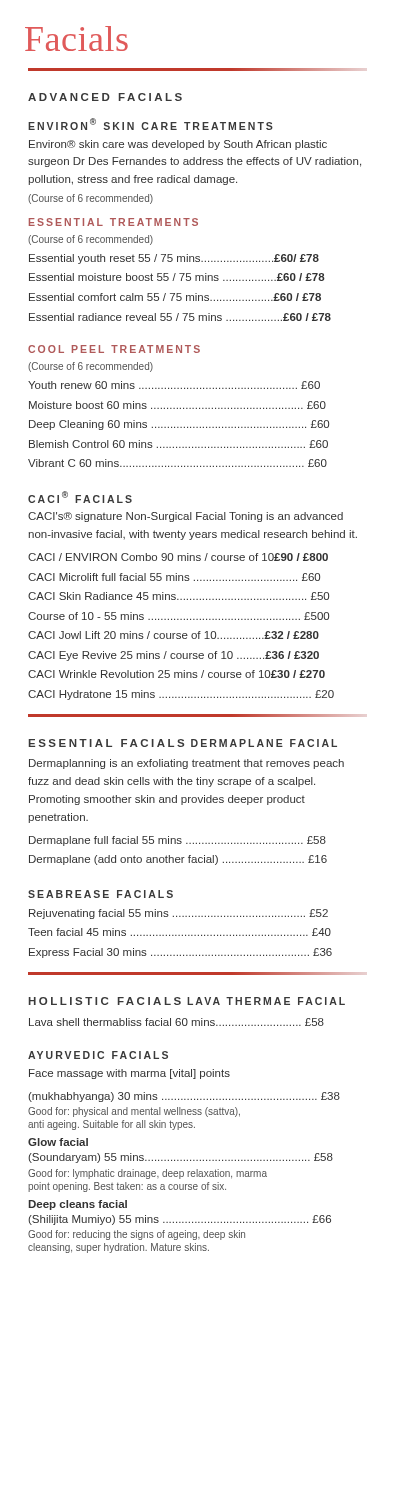Select the section header that says "Lava Thermae Facial"
395x1500 pixels.
(267, 1001)
